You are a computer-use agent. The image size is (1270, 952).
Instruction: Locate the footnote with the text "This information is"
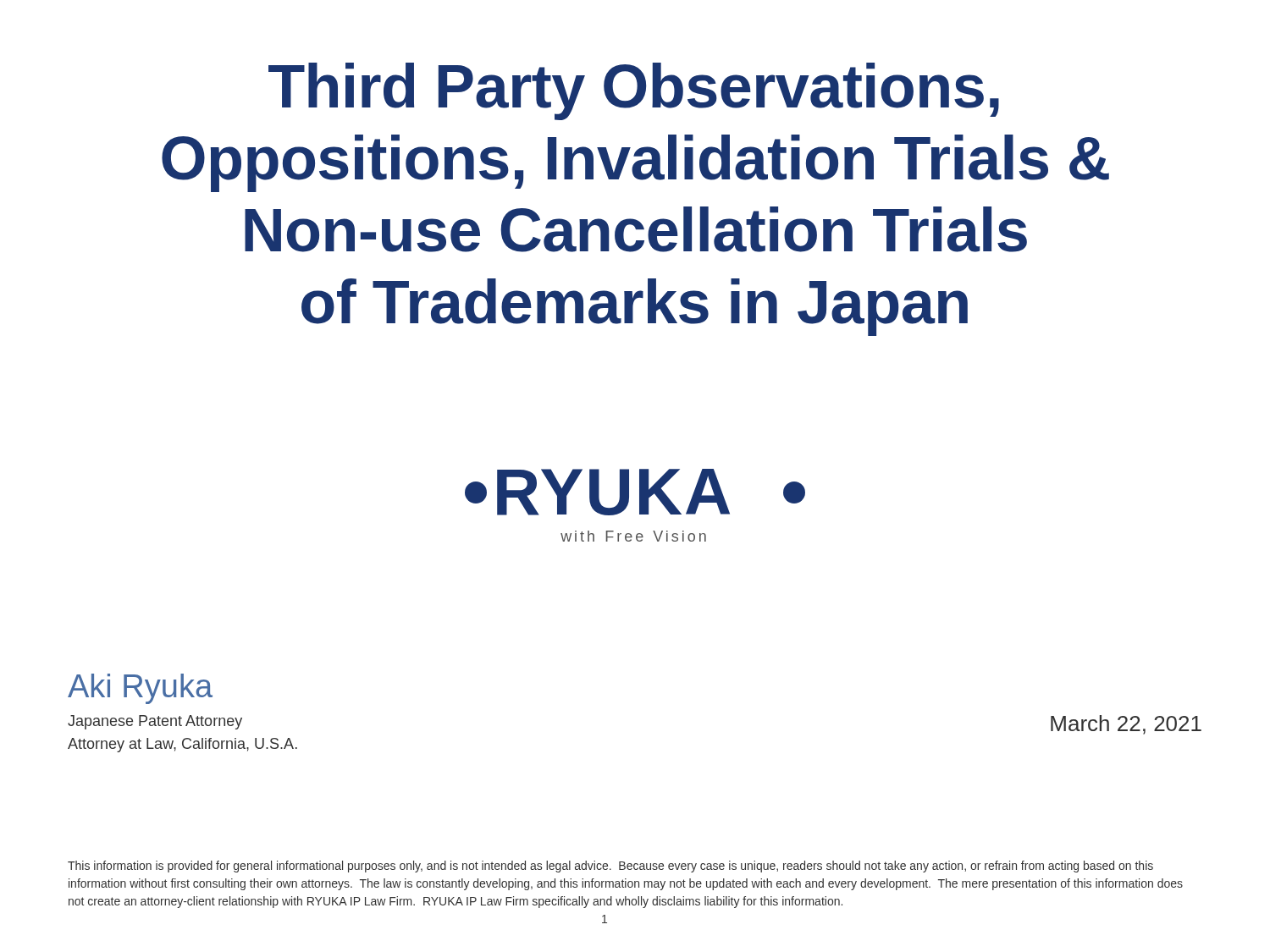pyautogui.click(x=625, y=892)
